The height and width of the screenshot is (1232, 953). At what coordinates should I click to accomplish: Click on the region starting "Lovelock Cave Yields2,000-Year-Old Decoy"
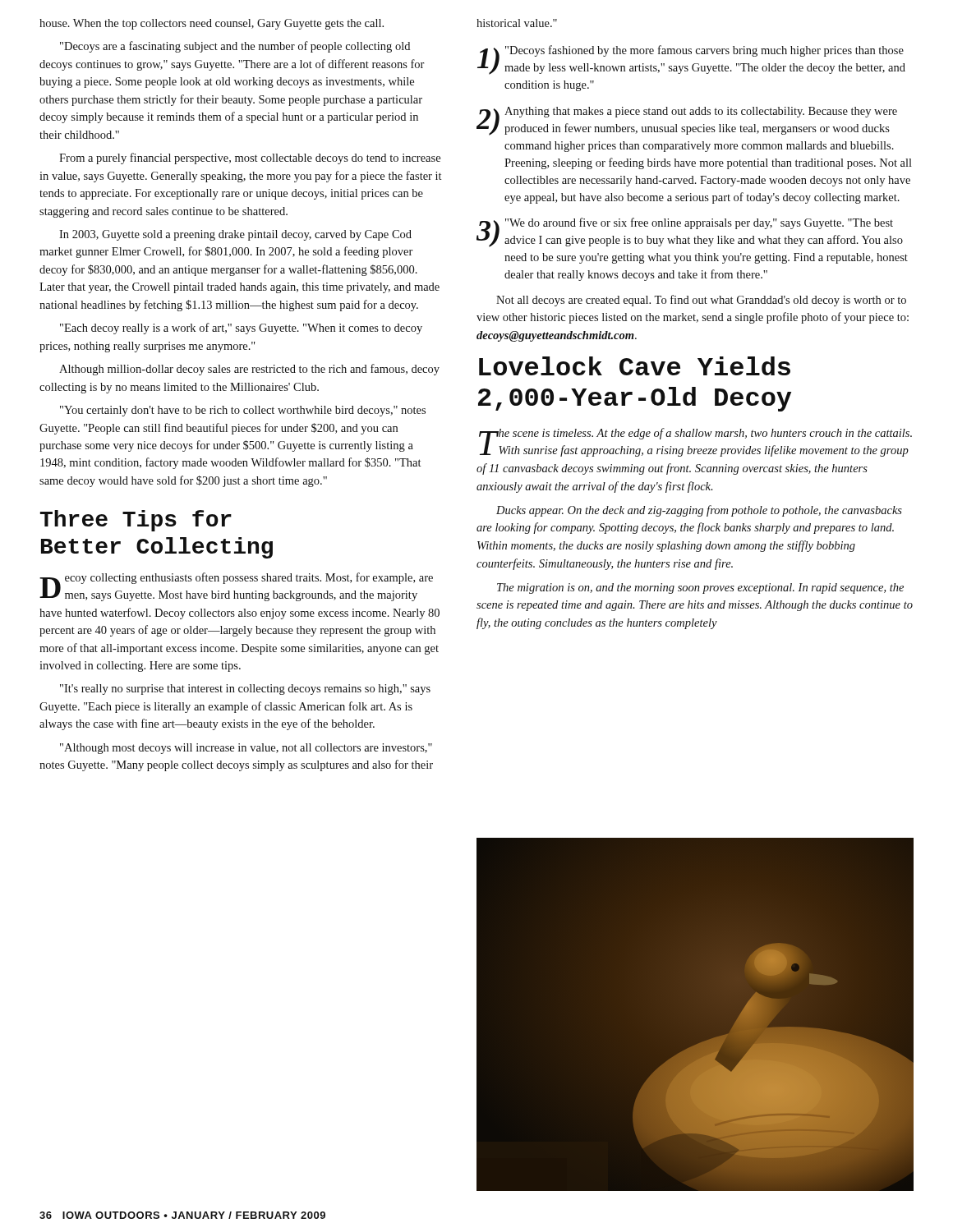(x=634, y=384)
